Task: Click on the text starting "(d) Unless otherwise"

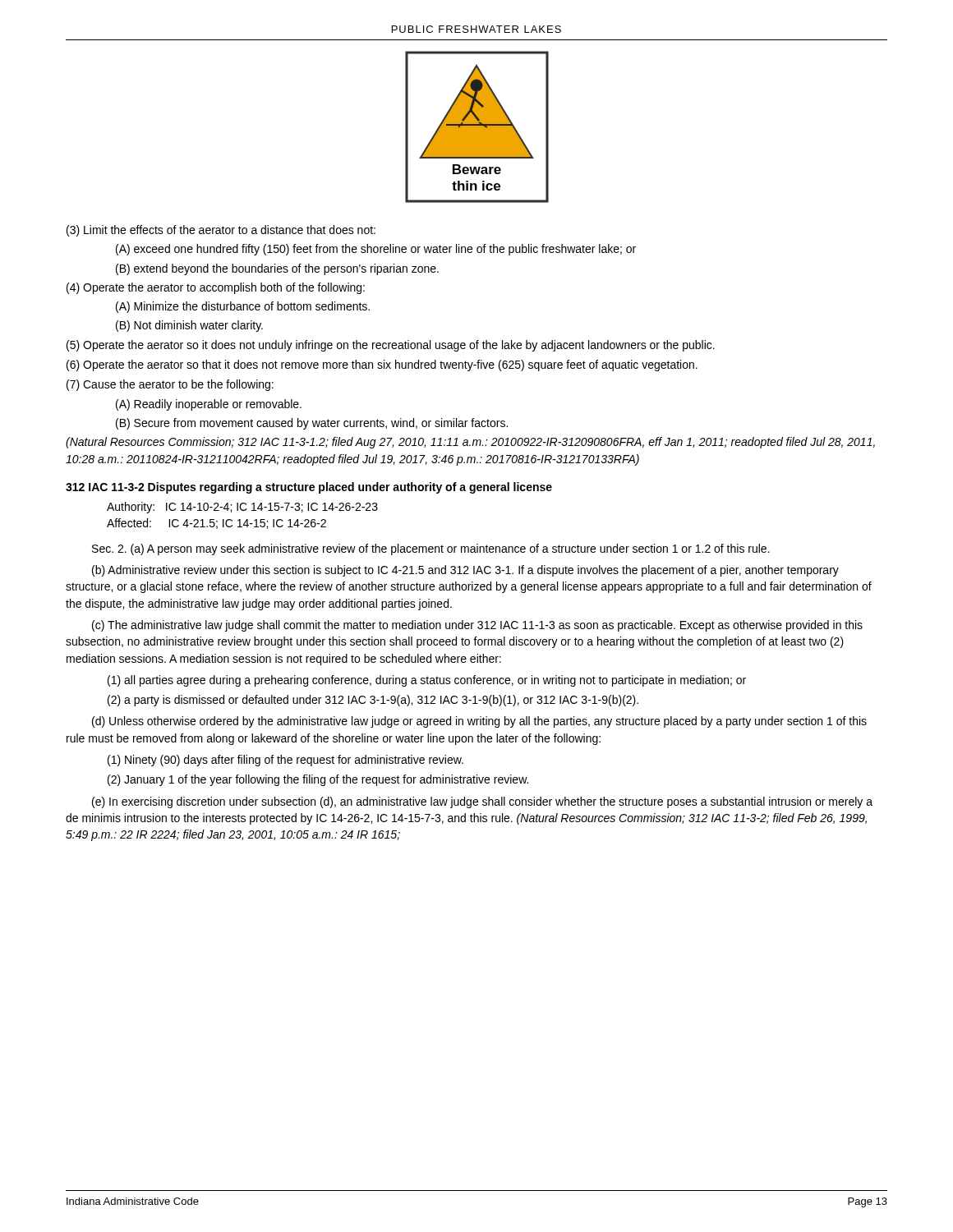Action: pos(466,730)
